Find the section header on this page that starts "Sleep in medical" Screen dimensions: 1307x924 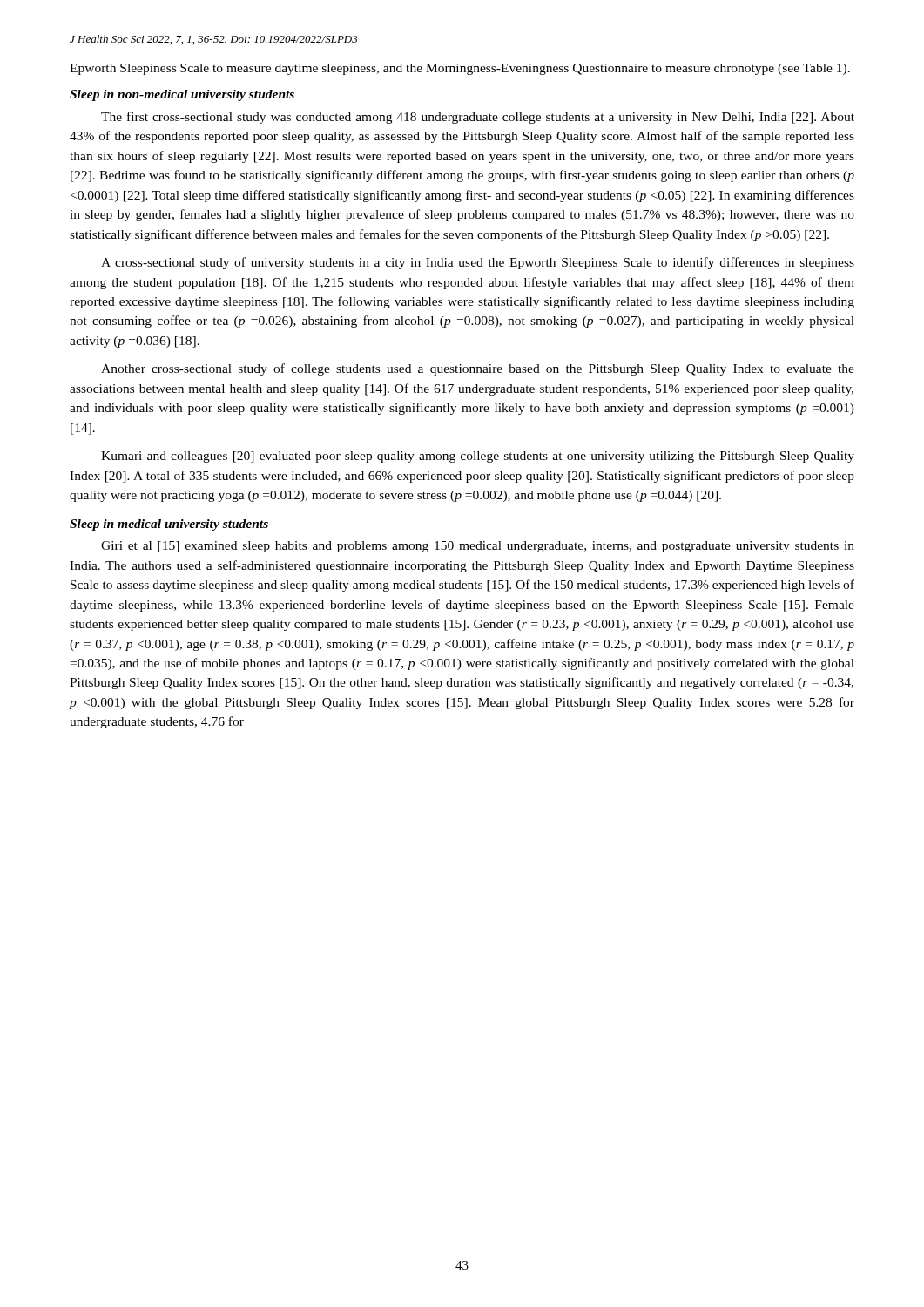click(x=169, y=523)
